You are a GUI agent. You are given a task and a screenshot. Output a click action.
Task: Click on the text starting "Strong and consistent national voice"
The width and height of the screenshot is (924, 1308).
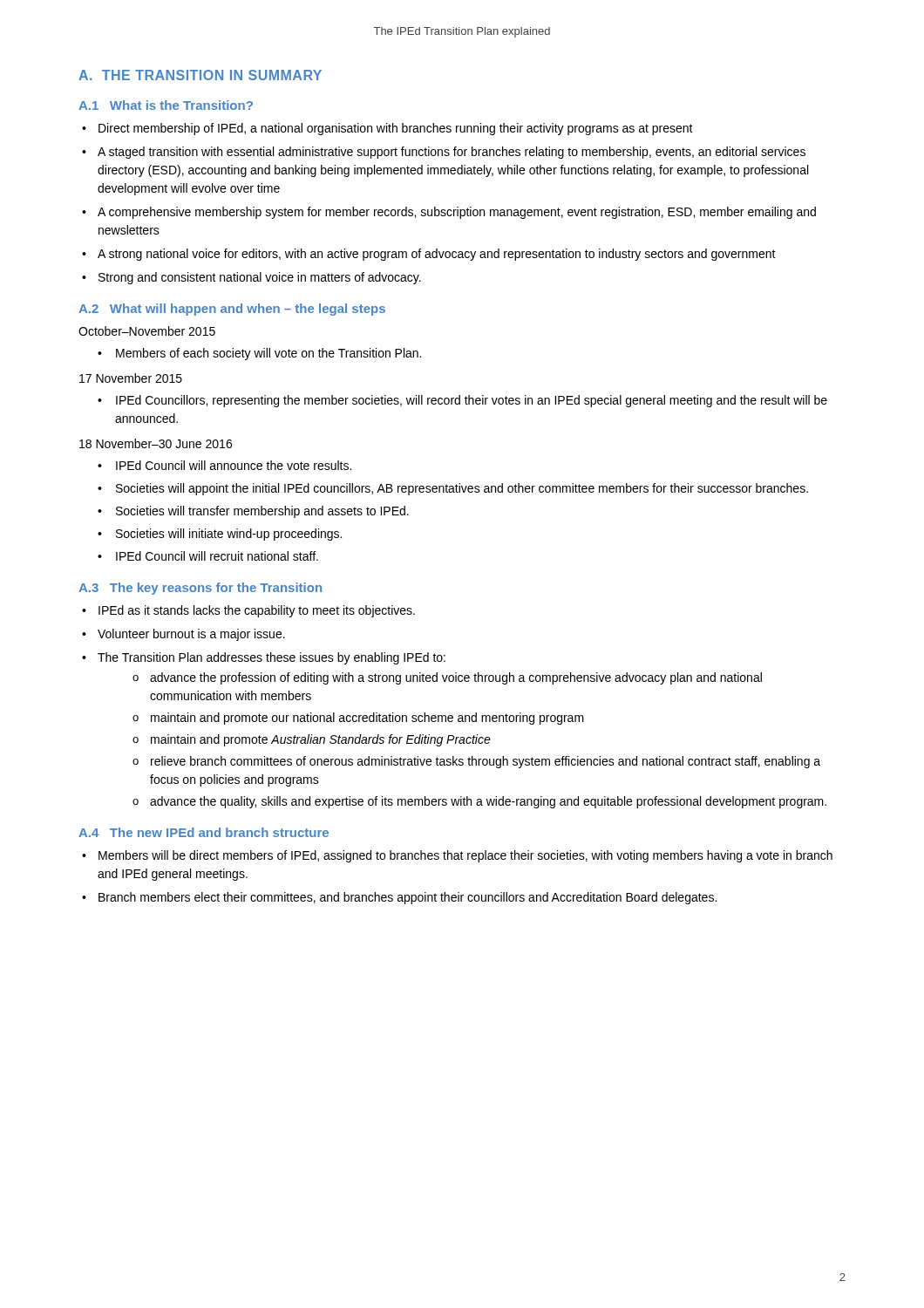click(260, 277)
